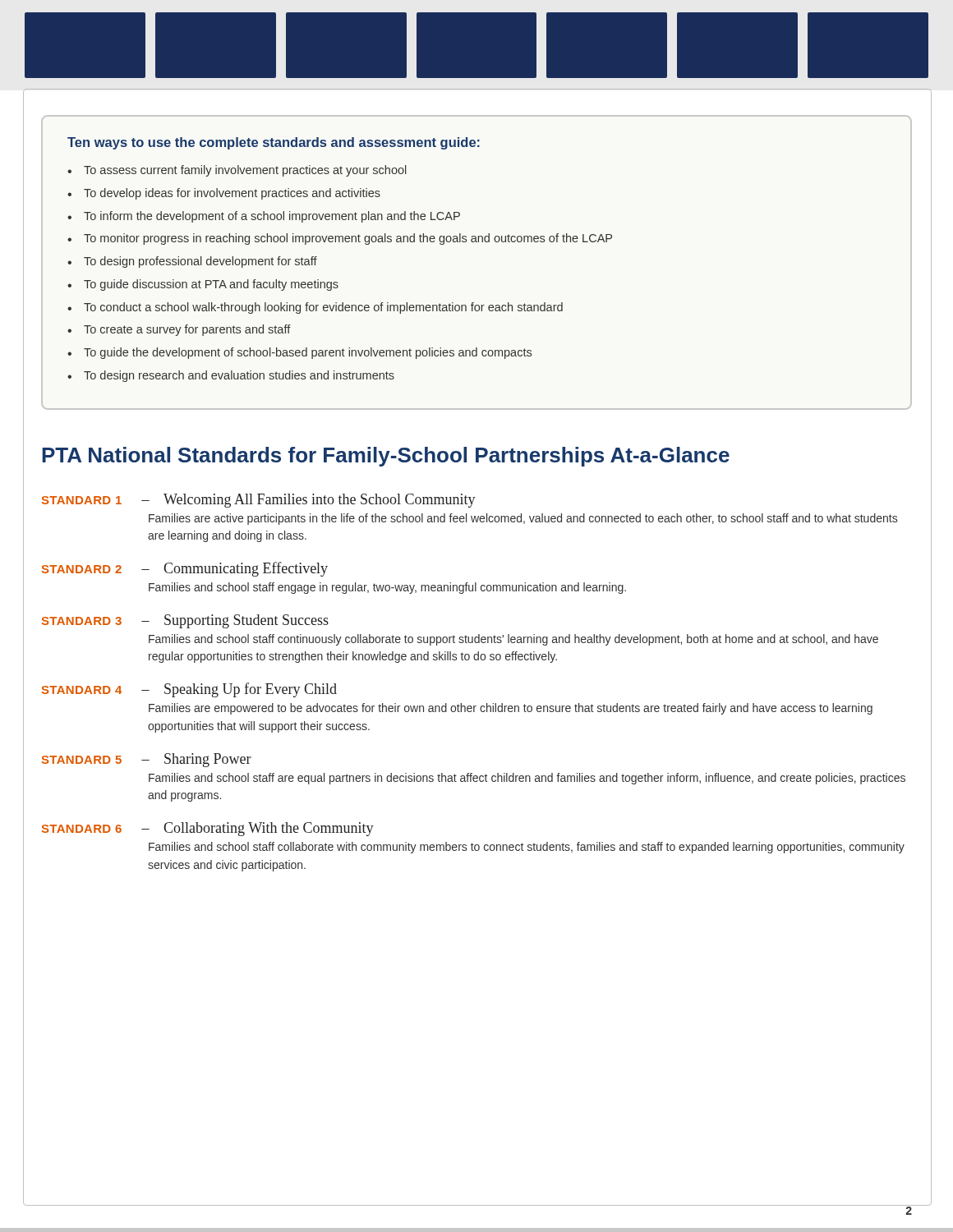Point to the element starting "Families are empowered to be advocates"
This screenshot has width=953, height=1232.
[x=510, y=717]
